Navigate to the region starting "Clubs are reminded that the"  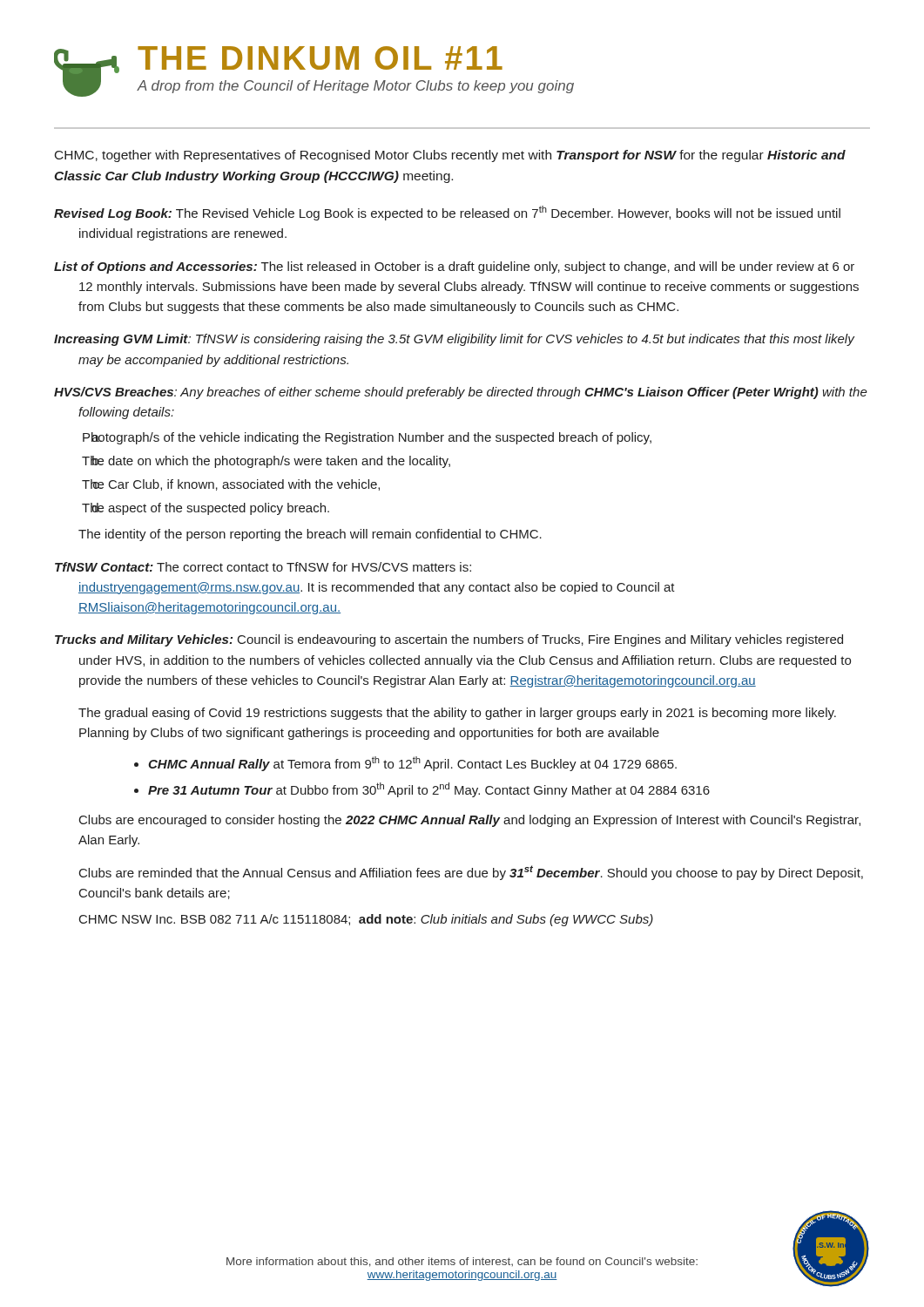point(471,882)
